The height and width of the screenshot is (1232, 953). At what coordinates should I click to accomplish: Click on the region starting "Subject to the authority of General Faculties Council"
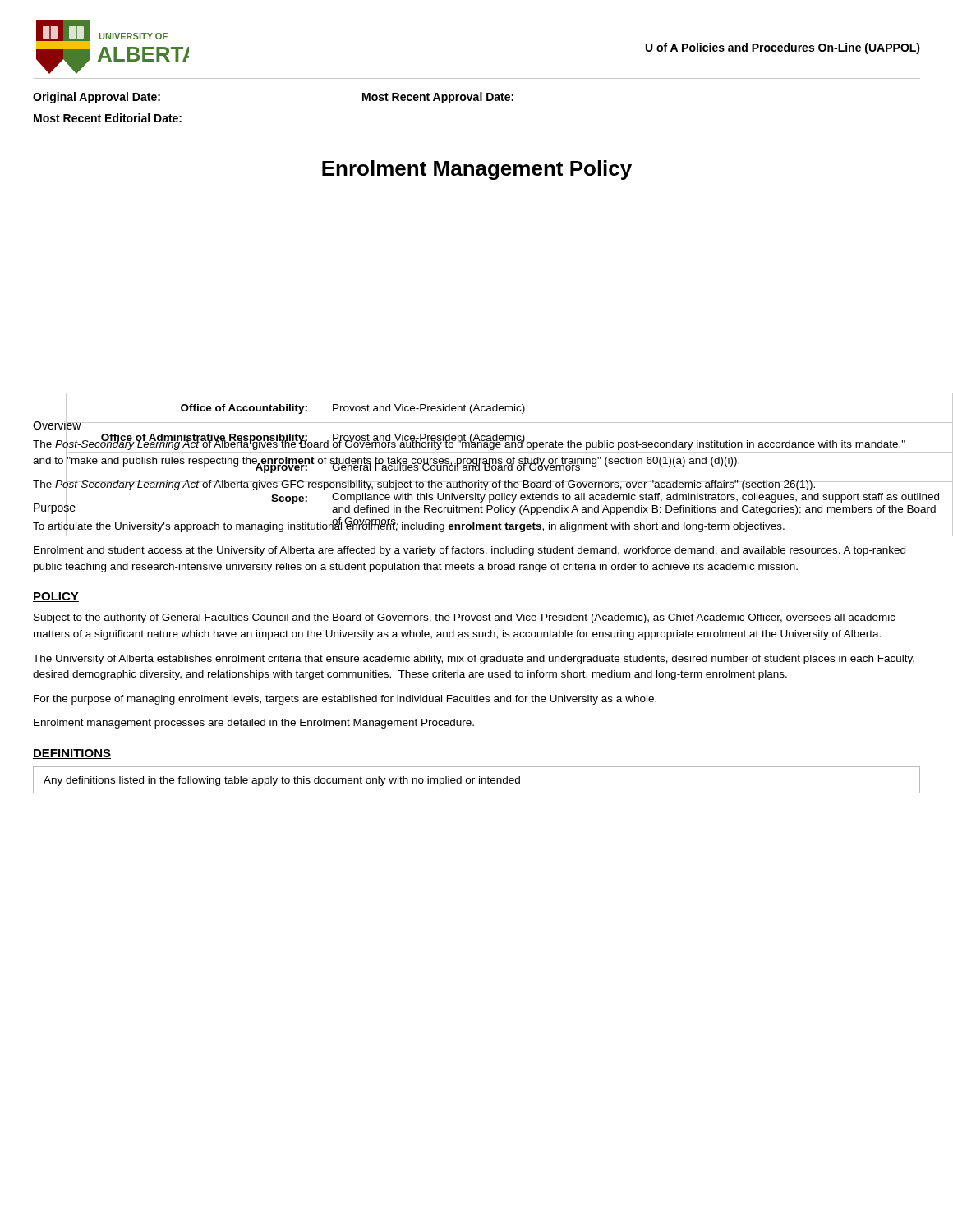point(464,626)
